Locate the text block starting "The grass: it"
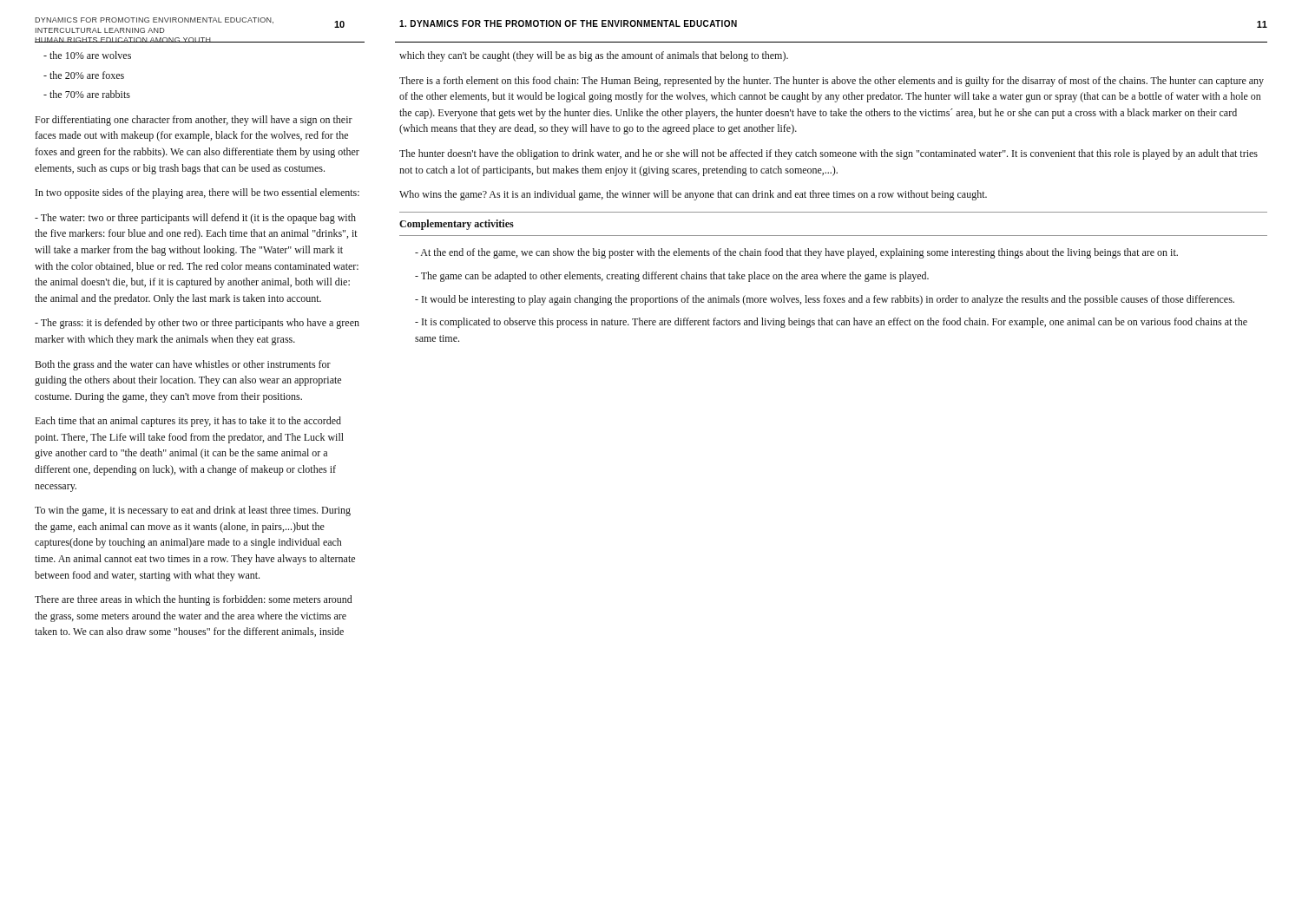1302x924 pixels. click(x=197, y=331)
